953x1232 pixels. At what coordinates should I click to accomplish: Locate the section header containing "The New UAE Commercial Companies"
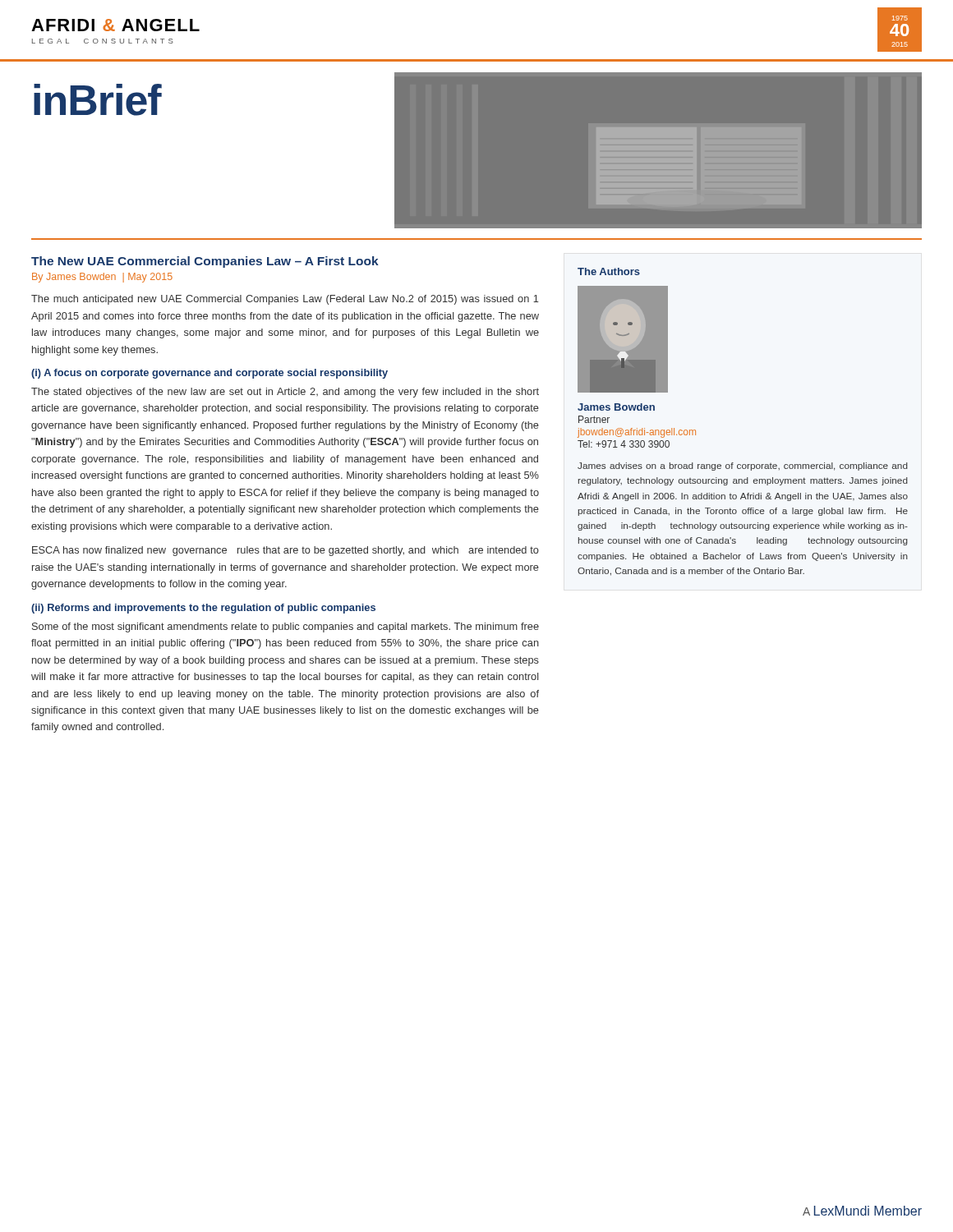coord(205,261)
